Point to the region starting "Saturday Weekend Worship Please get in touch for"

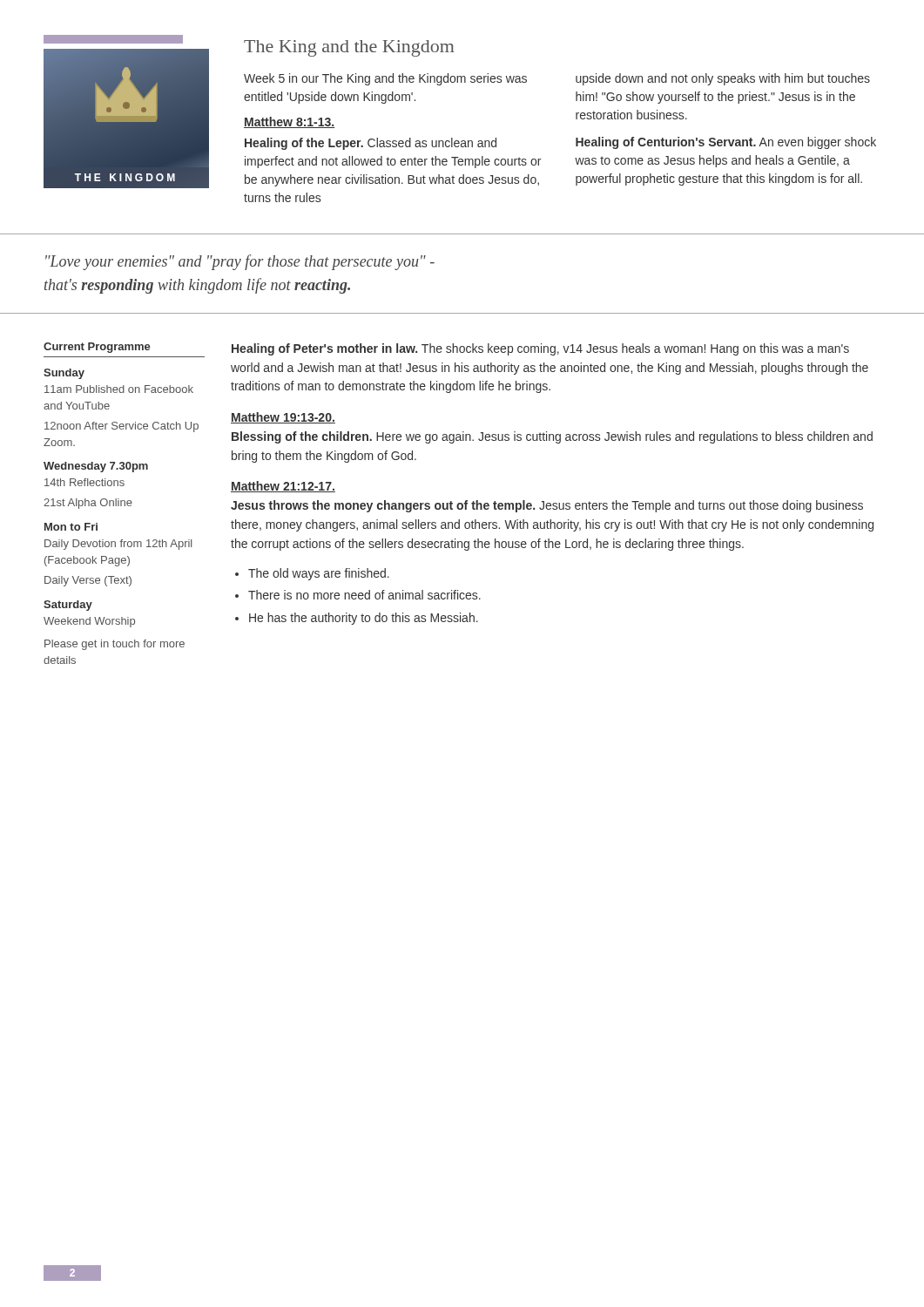[124, 633]
